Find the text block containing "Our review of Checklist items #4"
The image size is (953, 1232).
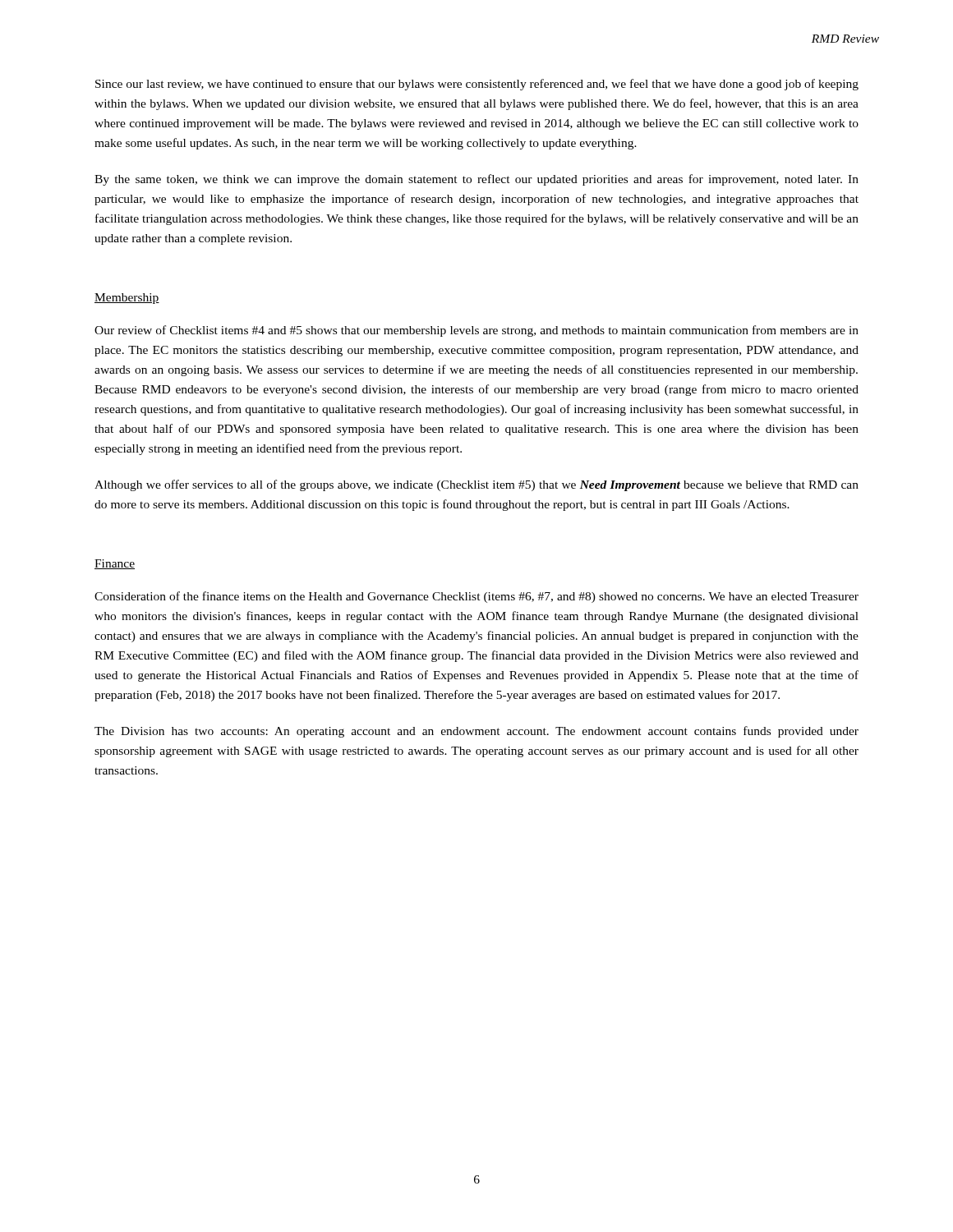click(x=476, y=389)
